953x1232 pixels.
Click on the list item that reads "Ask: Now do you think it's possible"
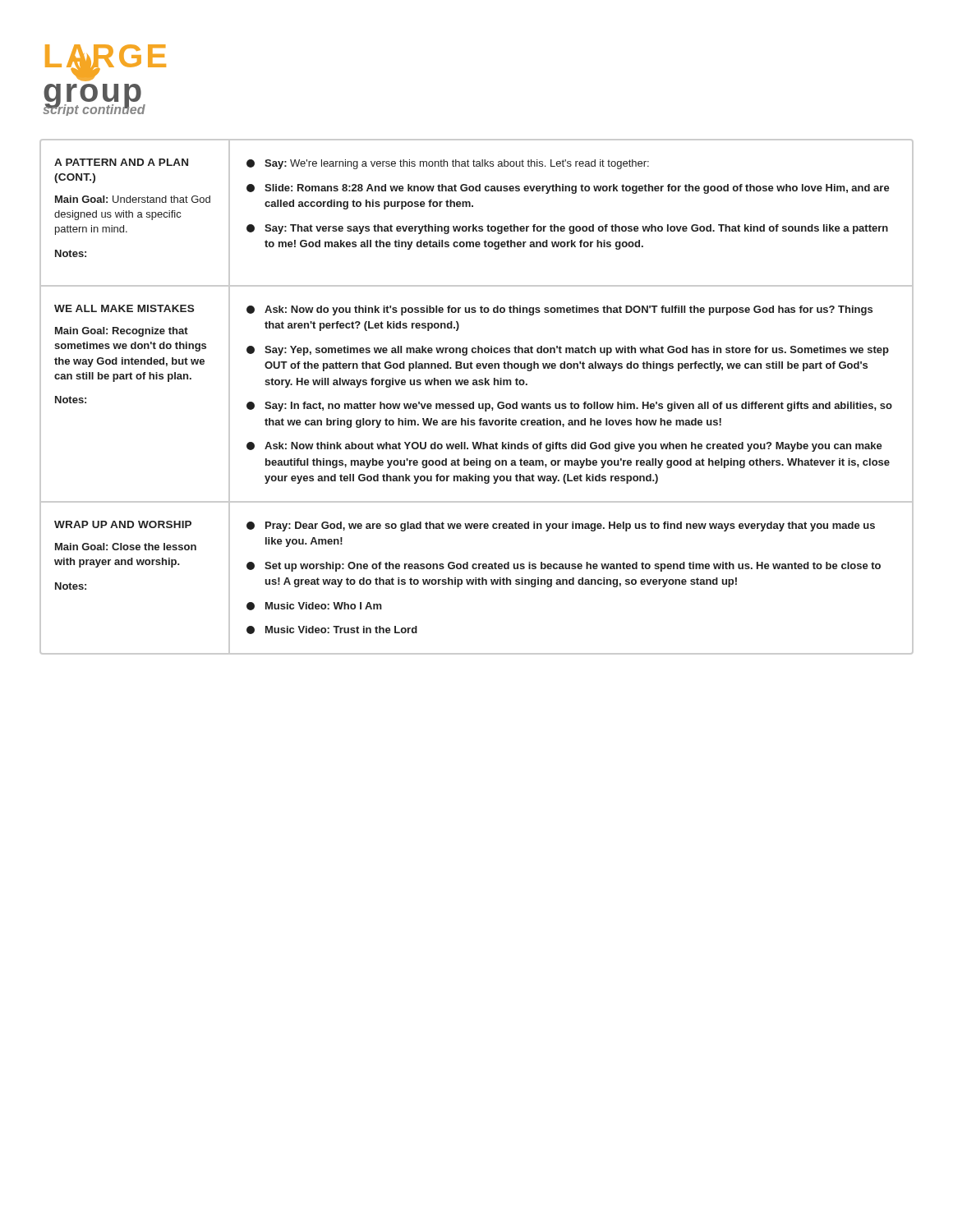coord(571,317)
